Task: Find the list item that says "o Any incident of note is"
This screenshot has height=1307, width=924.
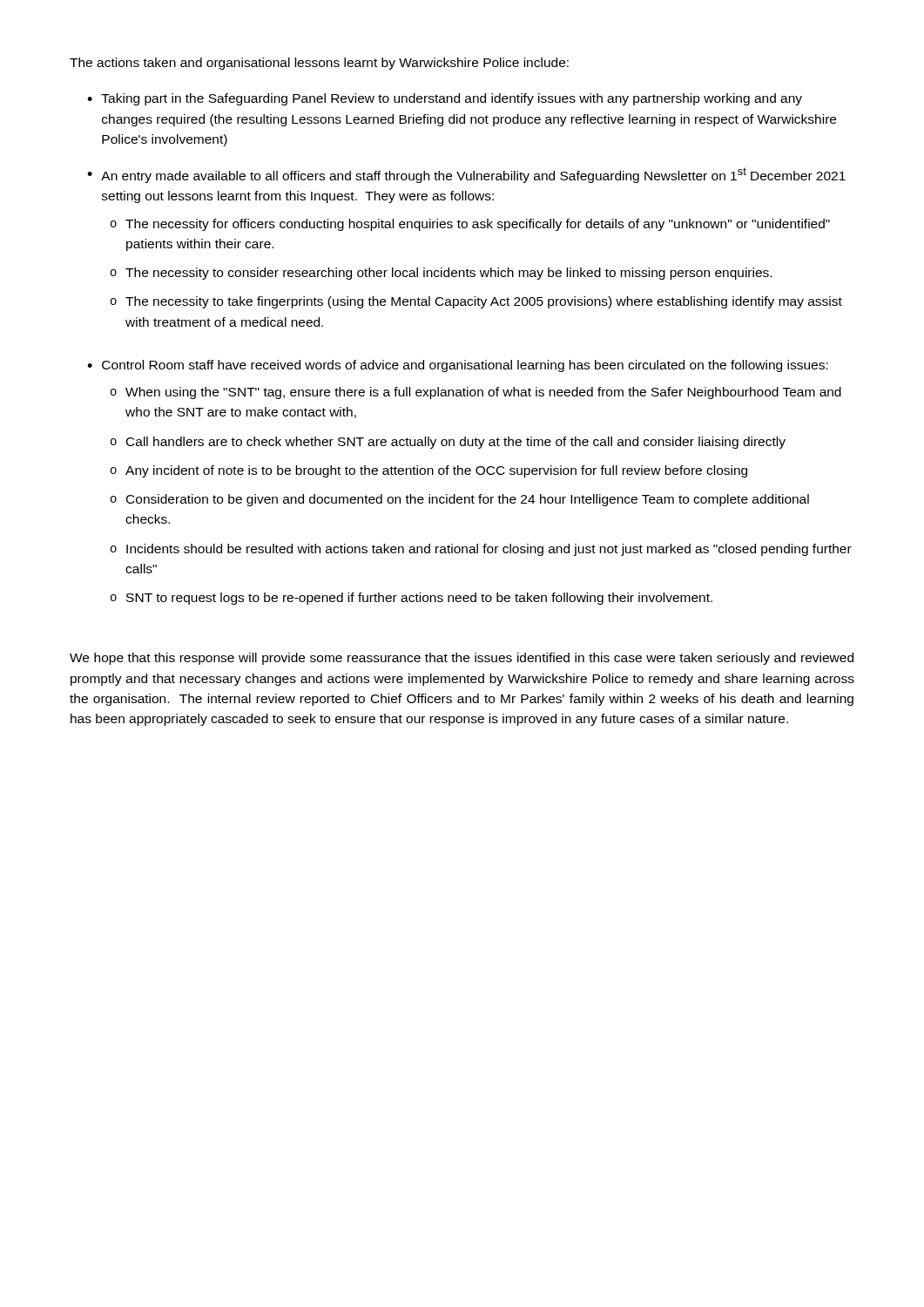Action: (482, 470)
